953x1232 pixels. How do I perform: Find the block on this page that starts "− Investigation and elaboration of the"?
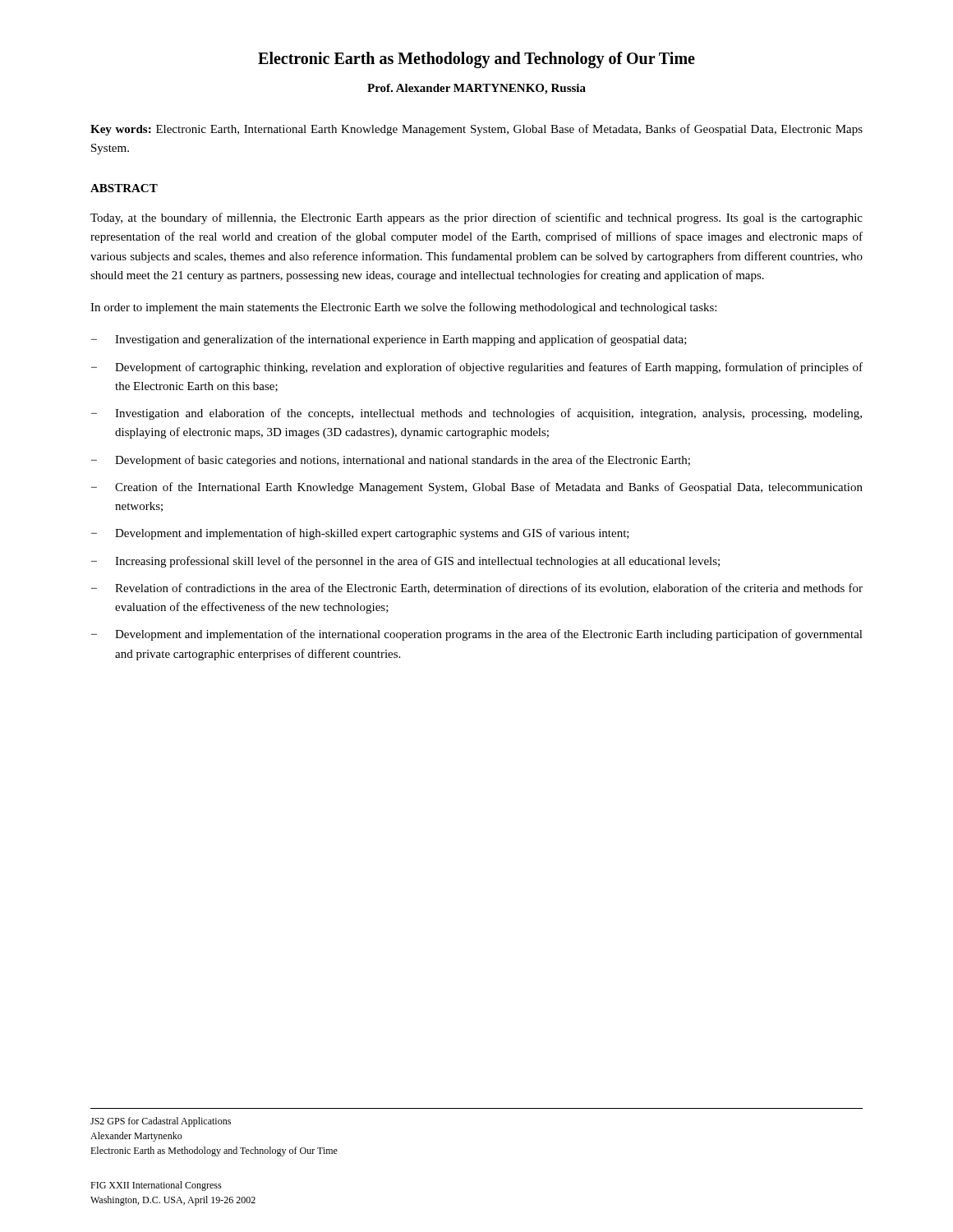pyautogui.click(x=476, y=421)
